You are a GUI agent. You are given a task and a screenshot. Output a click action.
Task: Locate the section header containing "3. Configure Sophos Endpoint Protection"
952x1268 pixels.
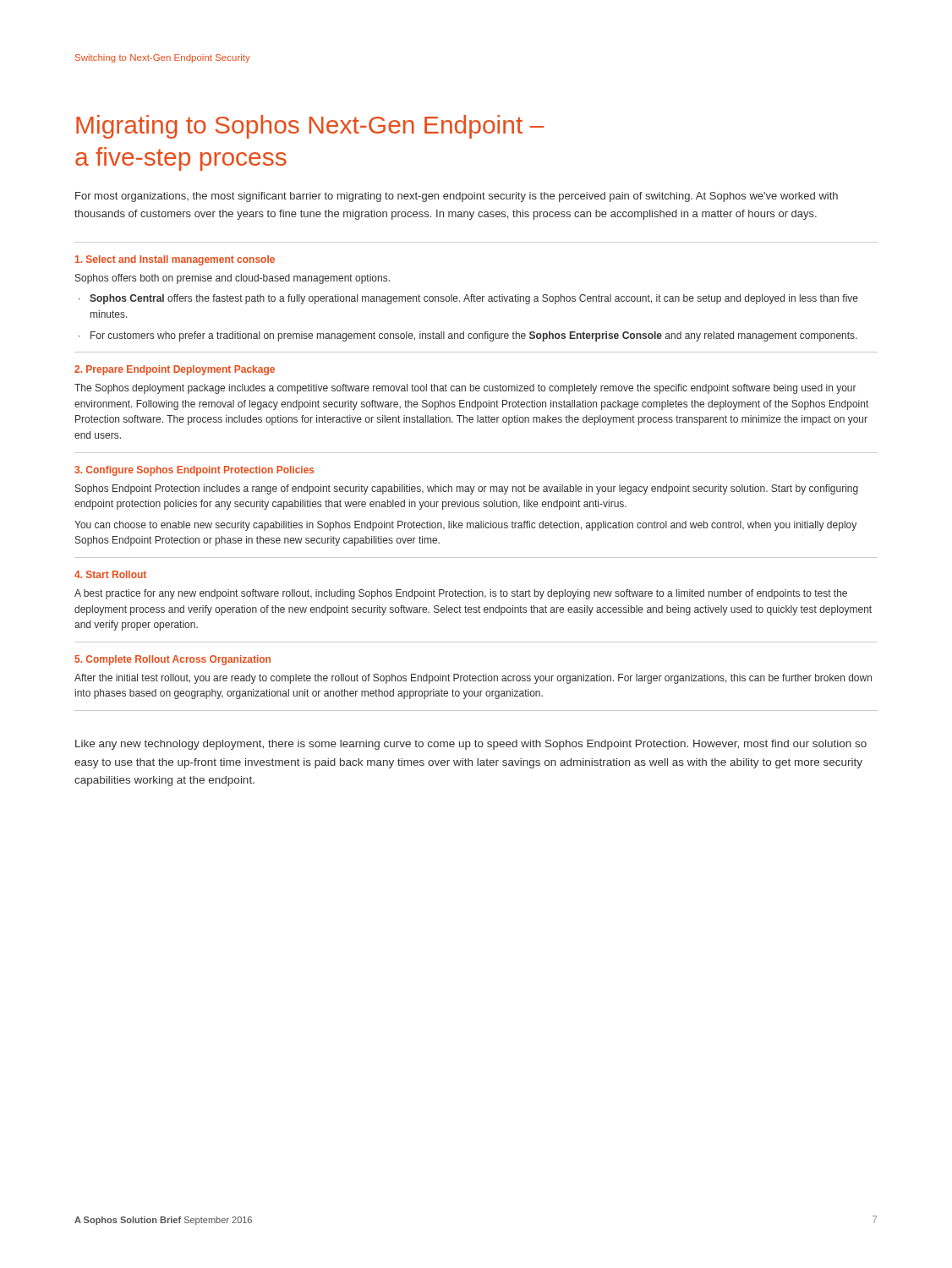click(194, 470)
